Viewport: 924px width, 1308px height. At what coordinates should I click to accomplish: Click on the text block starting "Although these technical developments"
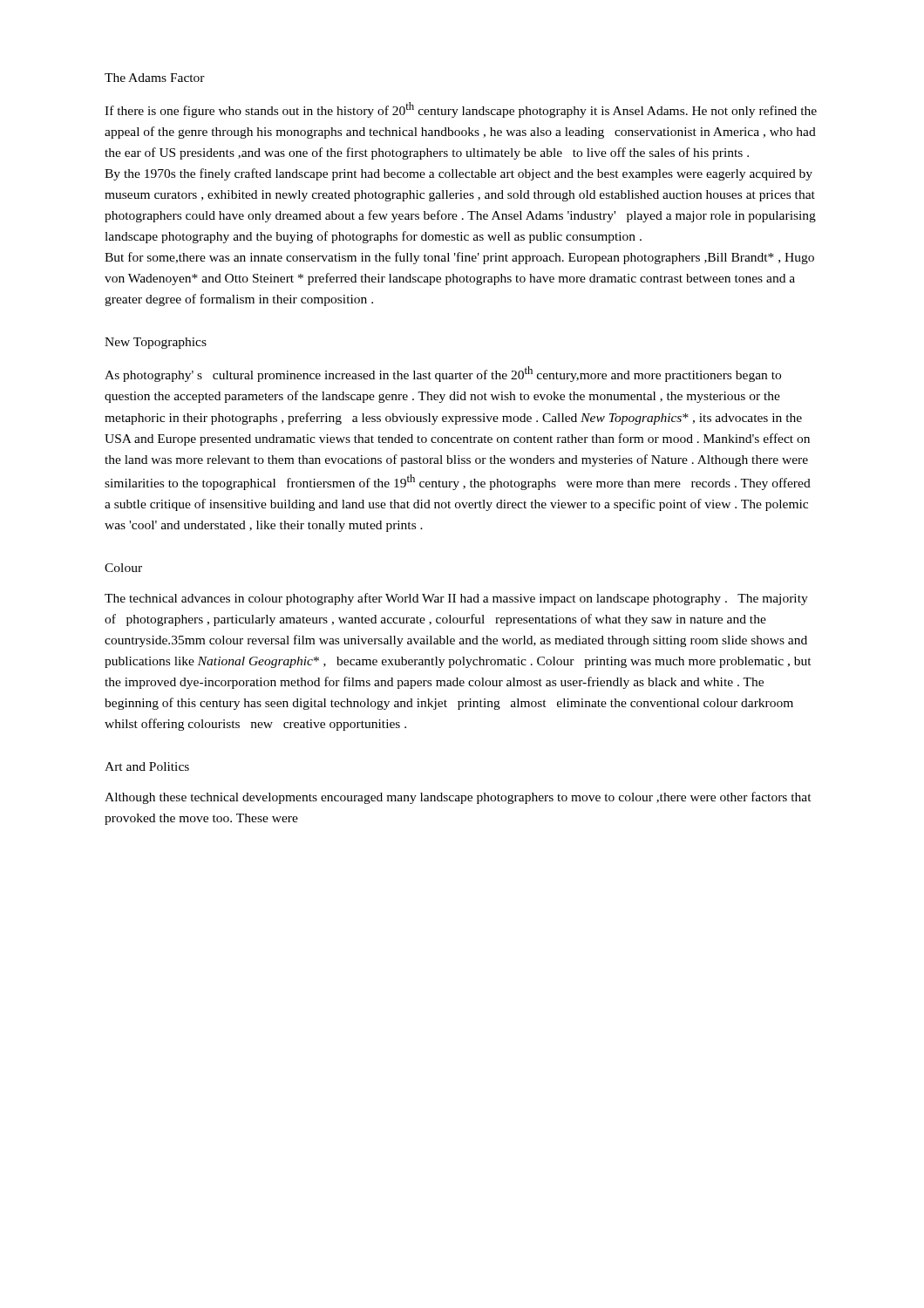[x=458, y=807]
